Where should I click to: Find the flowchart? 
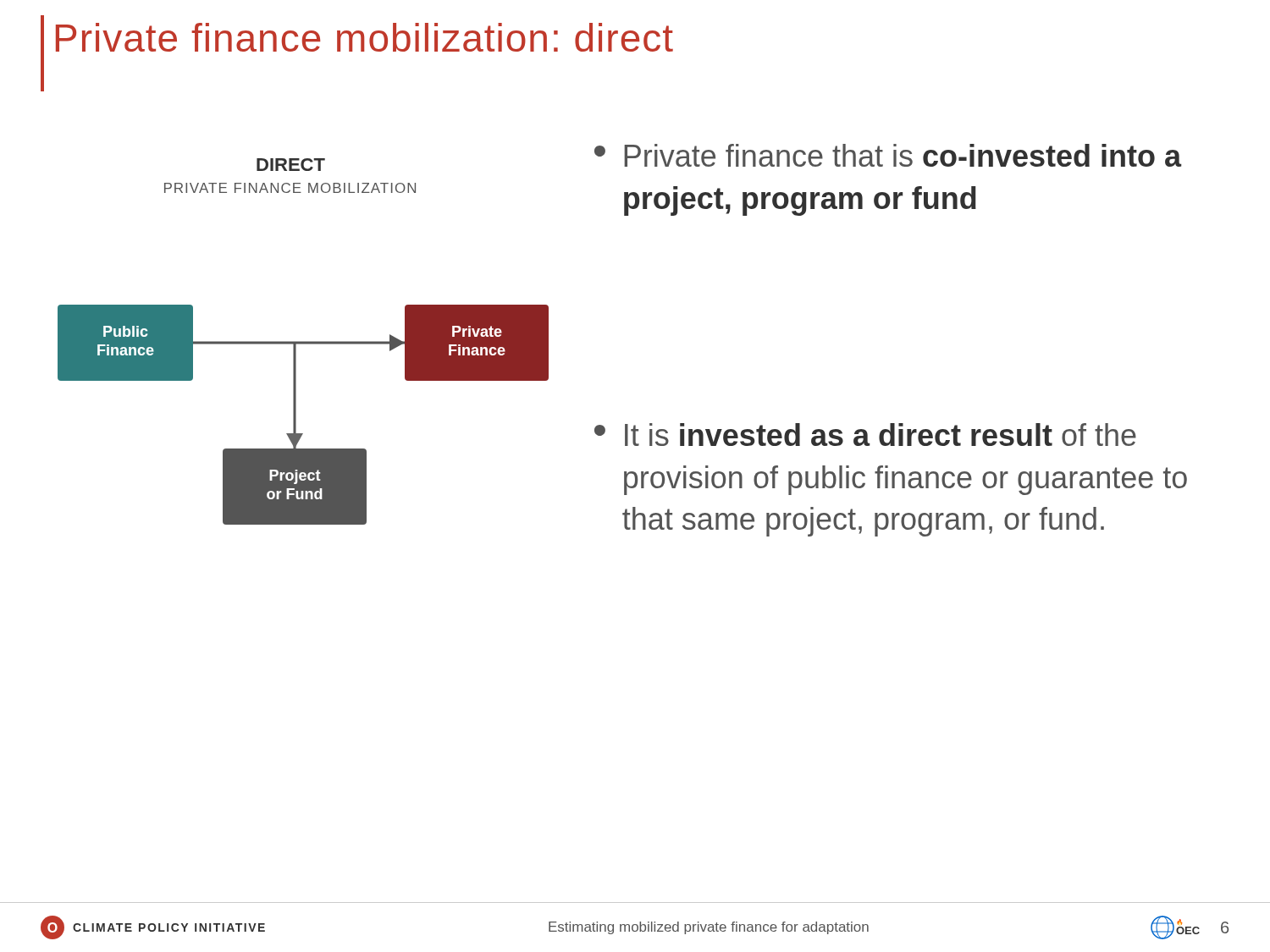coord(307,389)
